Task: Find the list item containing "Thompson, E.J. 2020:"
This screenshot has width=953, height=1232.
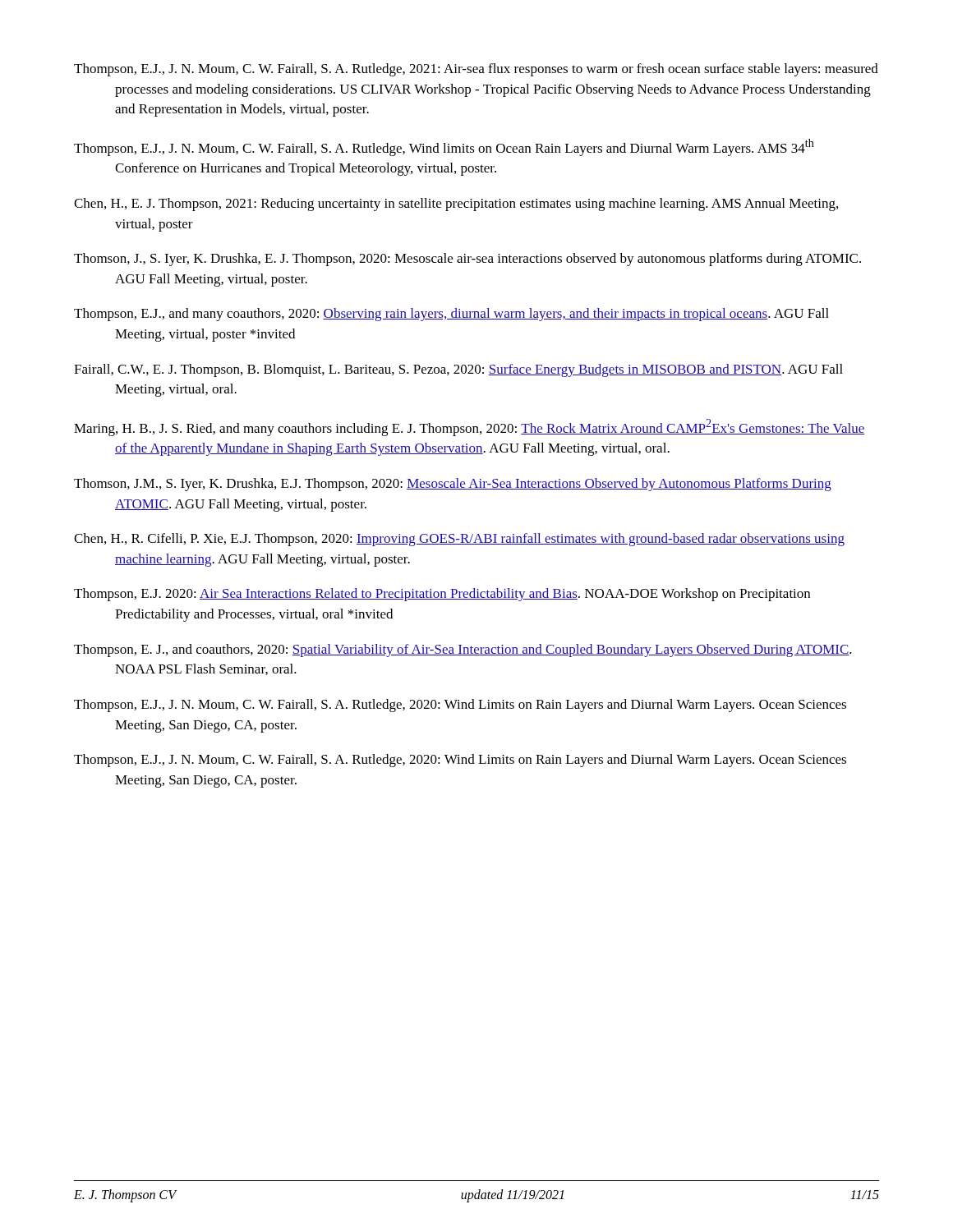Action: coord(442,604)
